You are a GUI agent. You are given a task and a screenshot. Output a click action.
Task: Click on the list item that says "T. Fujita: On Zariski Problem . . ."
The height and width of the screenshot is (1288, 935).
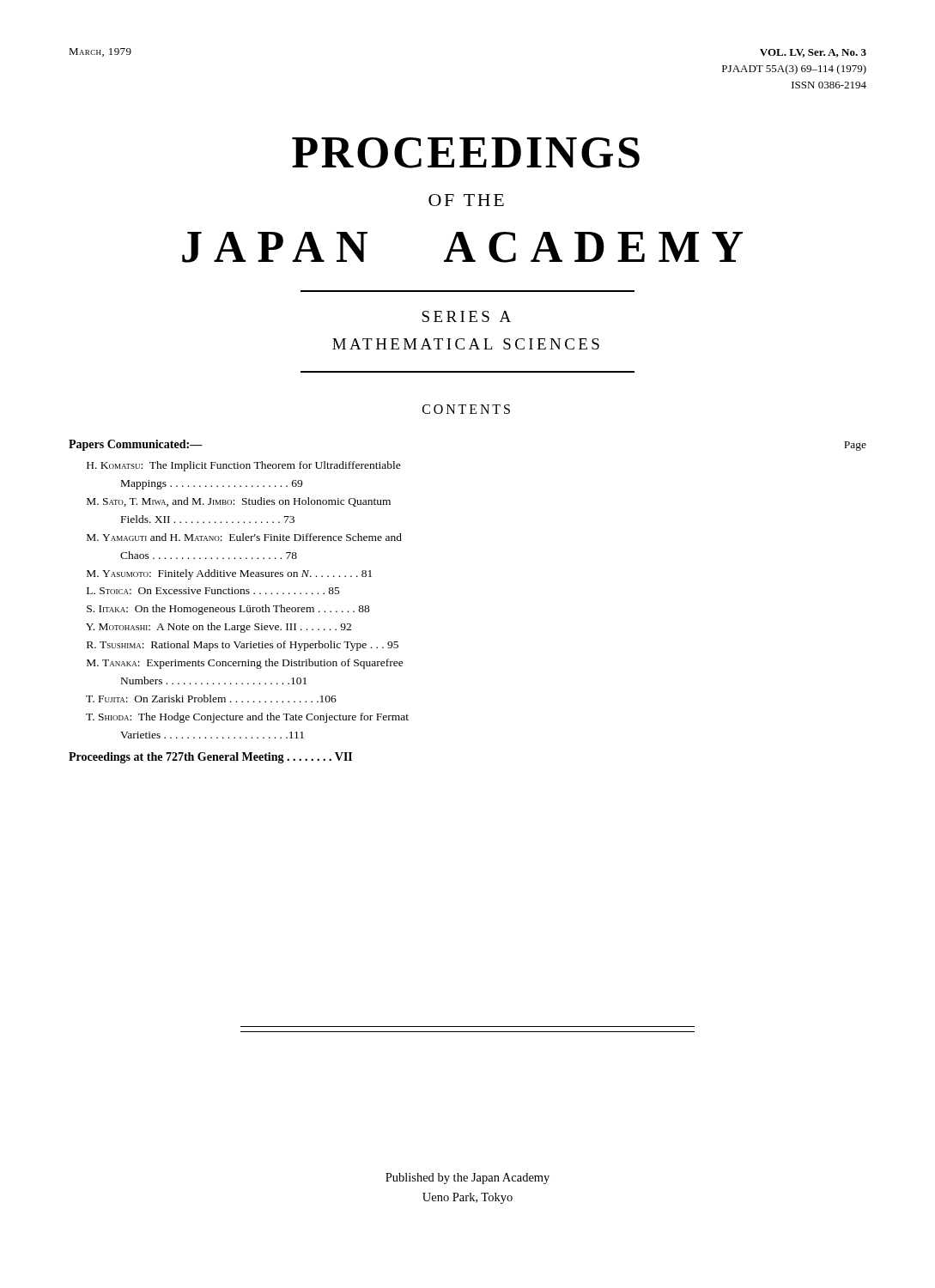coord(203,698)
